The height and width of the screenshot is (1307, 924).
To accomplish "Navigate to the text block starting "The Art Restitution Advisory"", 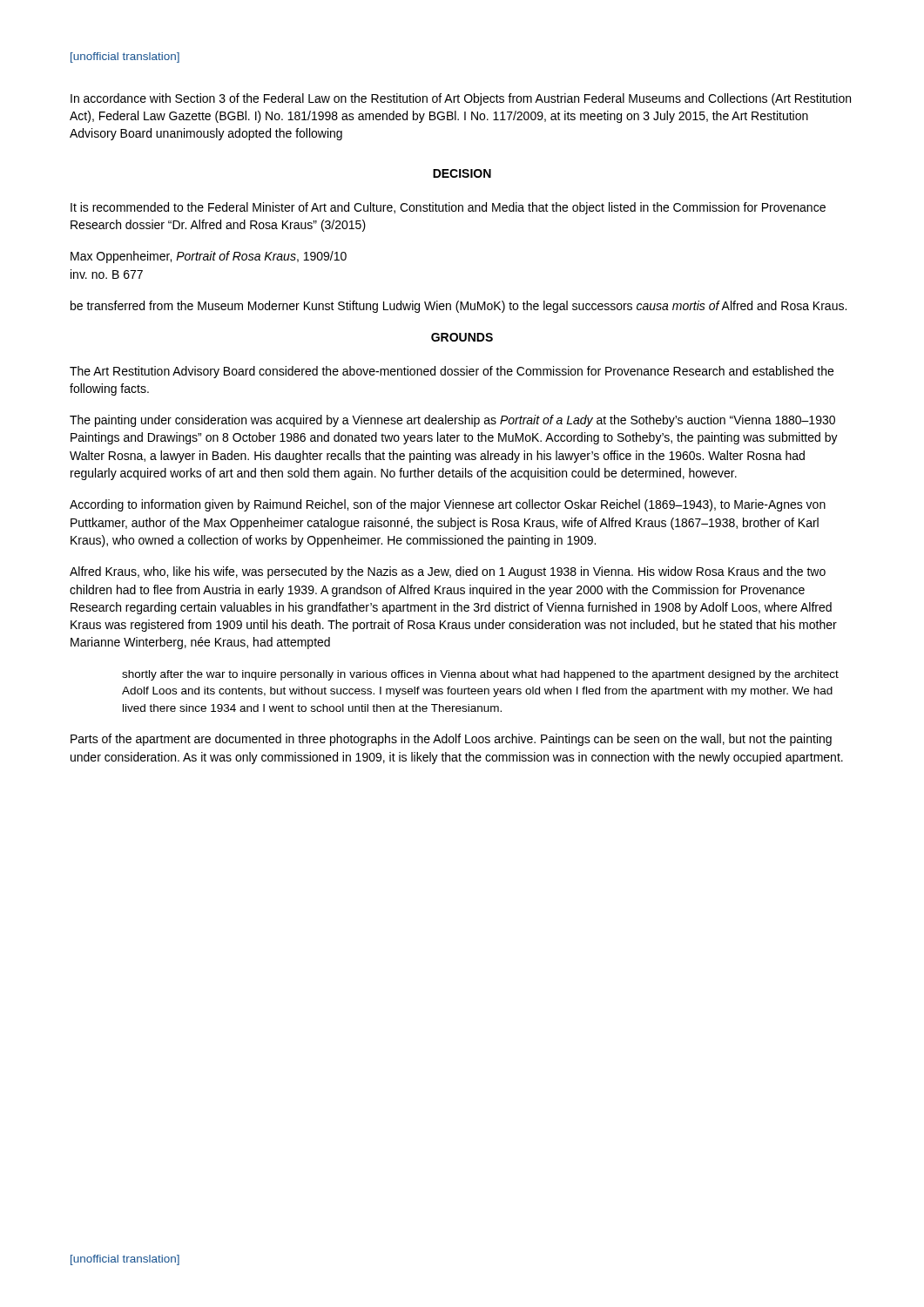I will [x=452, y=380].
